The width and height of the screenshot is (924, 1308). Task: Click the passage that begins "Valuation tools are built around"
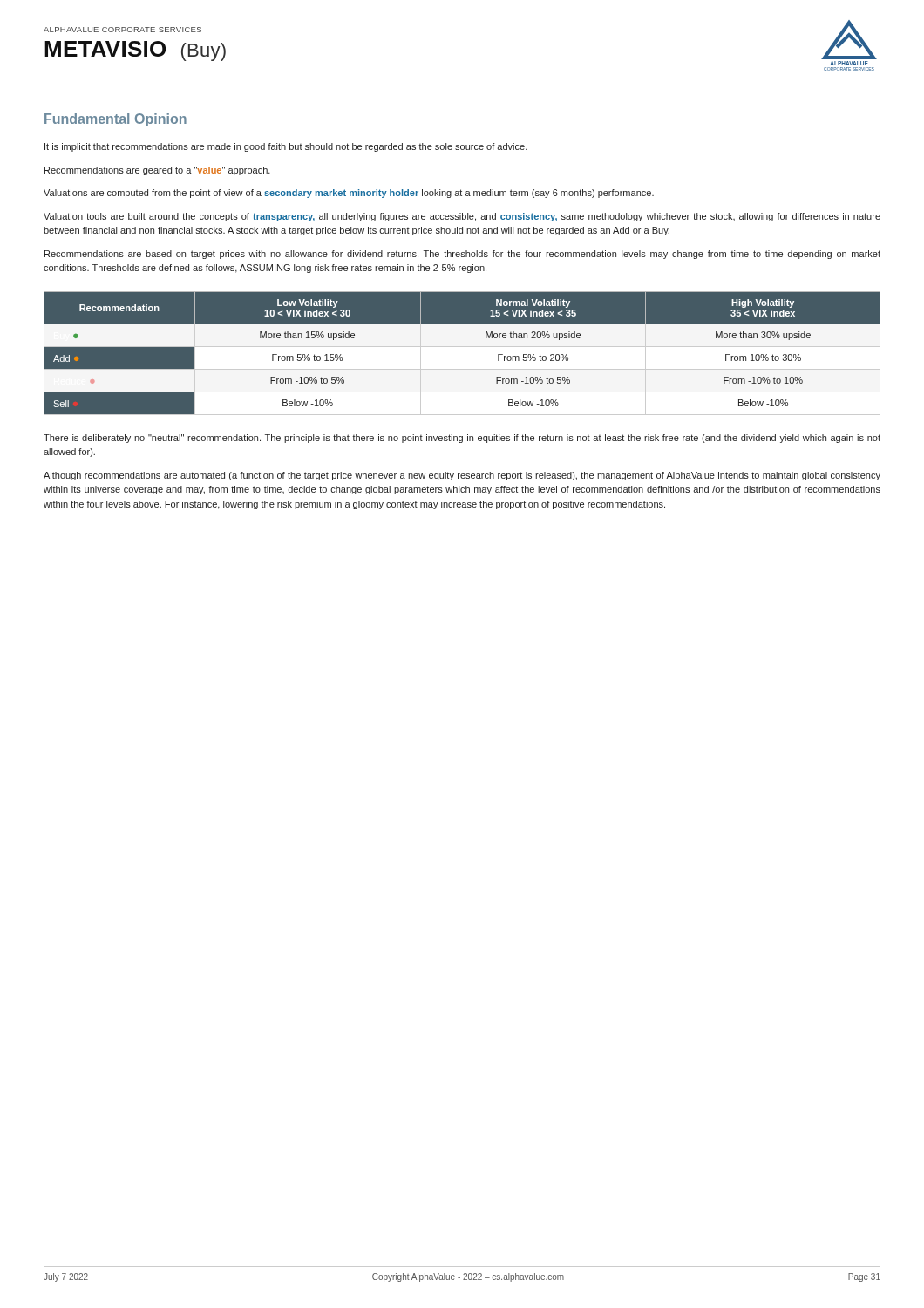pos(462,223)
